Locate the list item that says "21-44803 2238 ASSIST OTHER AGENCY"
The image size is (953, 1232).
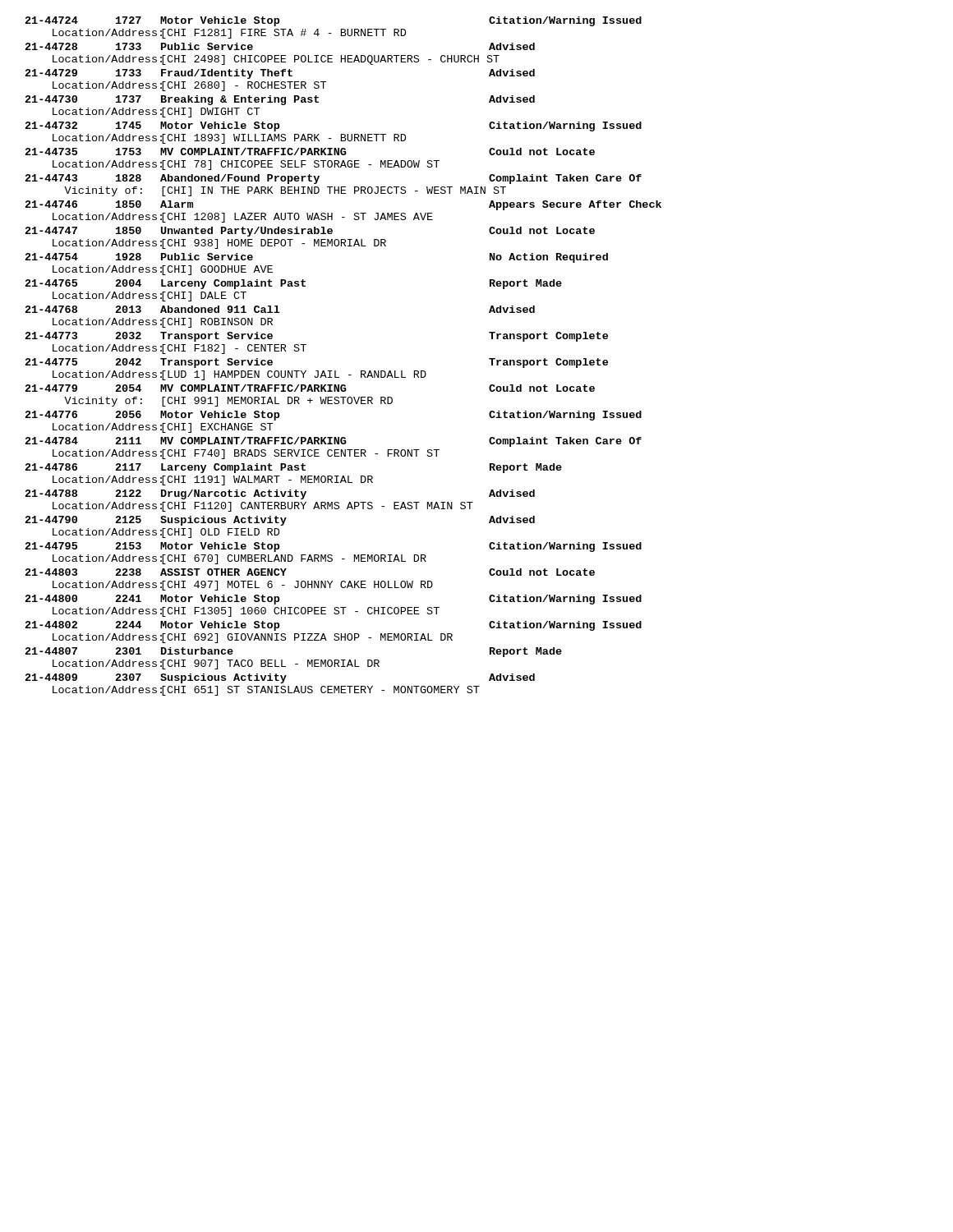coord(310,579)
